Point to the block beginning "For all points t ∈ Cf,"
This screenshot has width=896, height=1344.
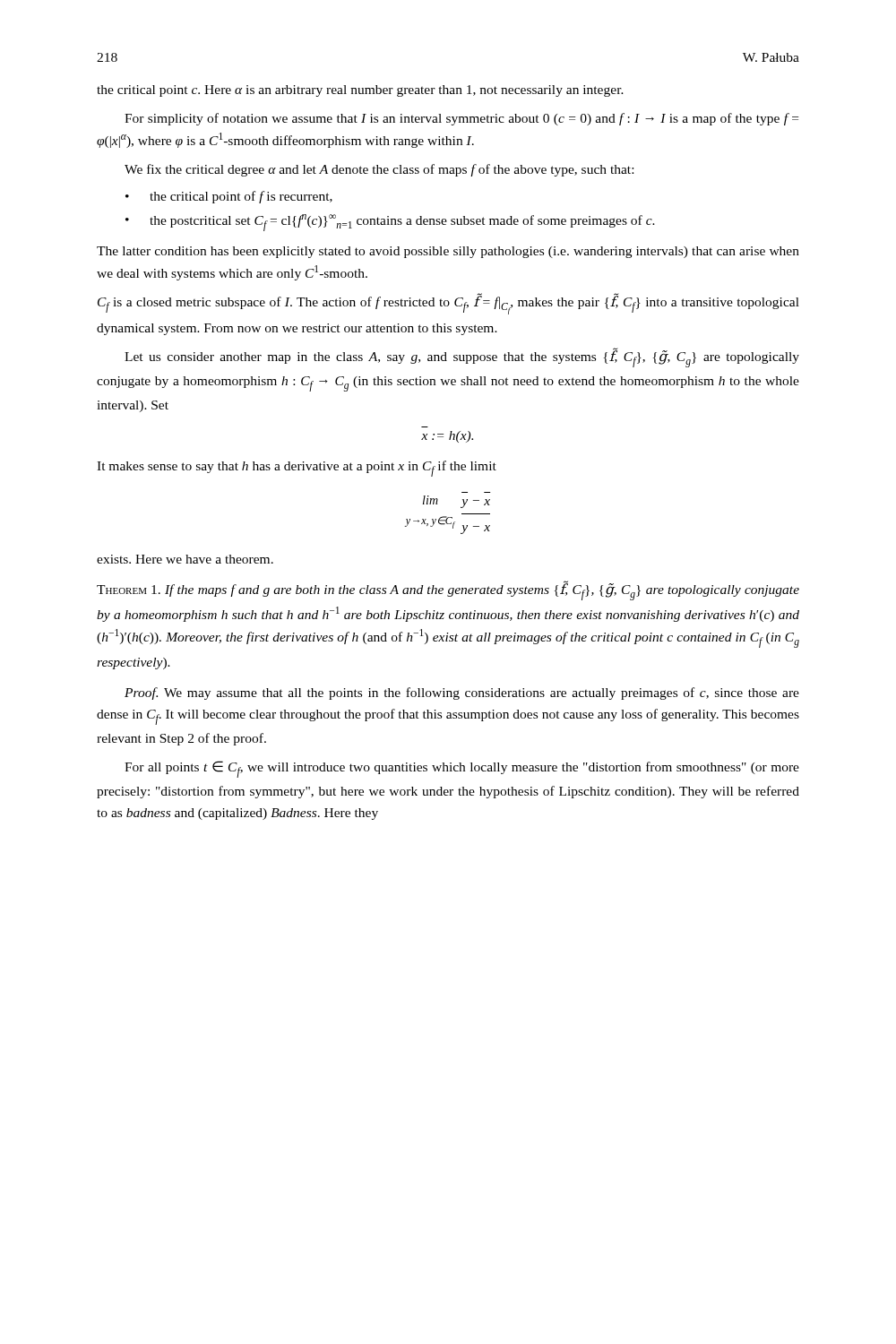coord(448,789)
